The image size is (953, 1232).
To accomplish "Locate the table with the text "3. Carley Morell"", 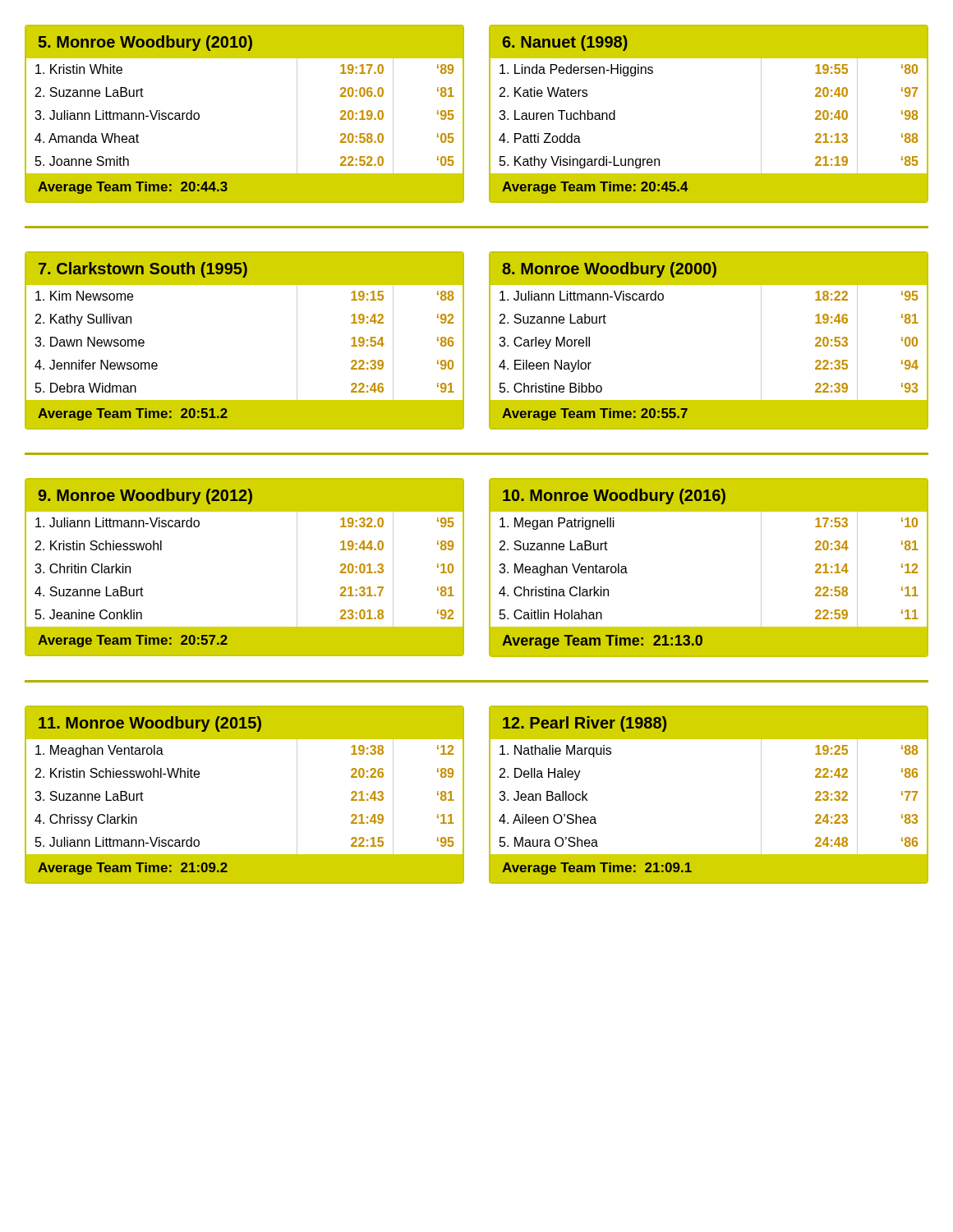I will tap(709, 340).
